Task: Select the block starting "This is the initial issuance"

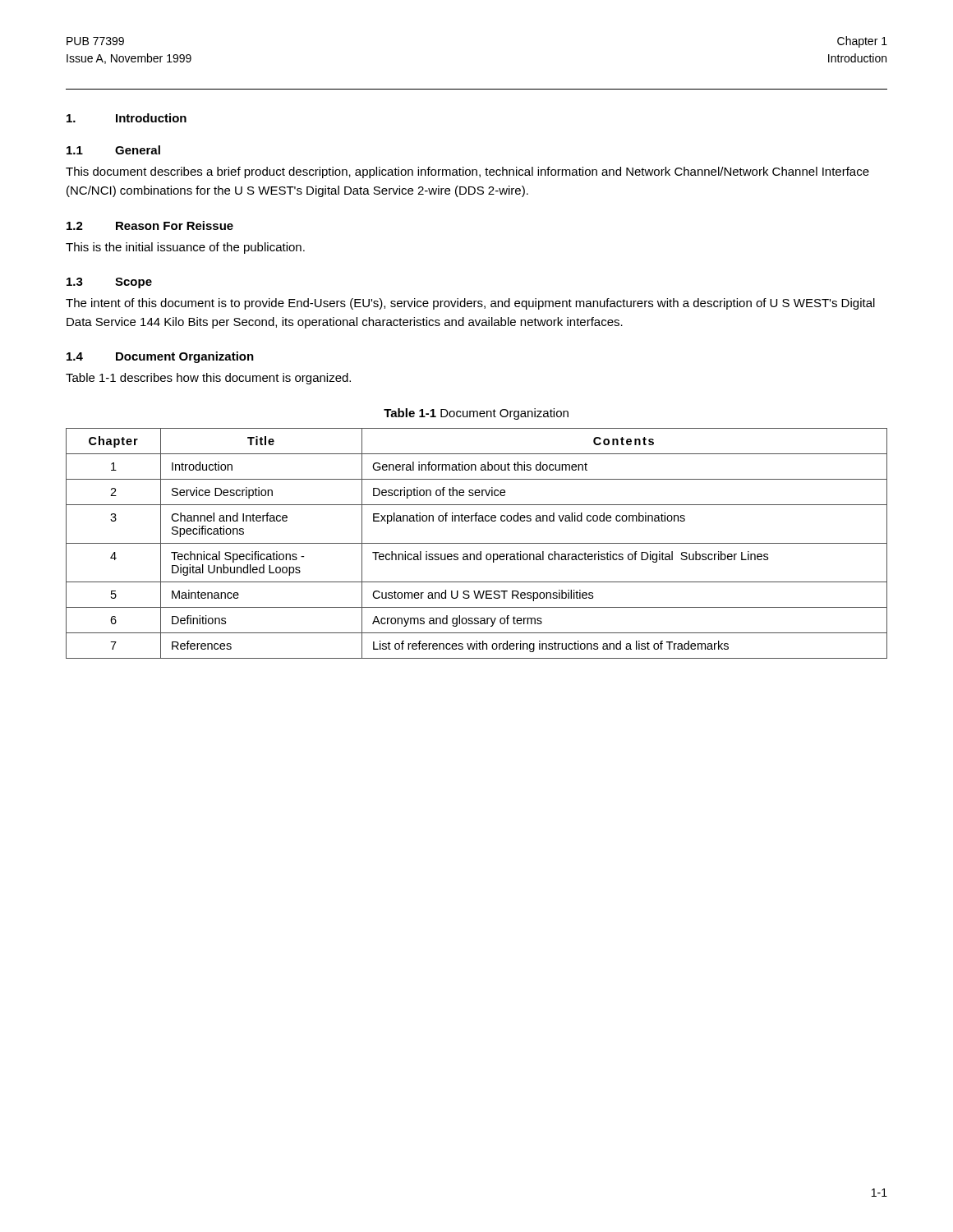Action: (x=186, y=246)
